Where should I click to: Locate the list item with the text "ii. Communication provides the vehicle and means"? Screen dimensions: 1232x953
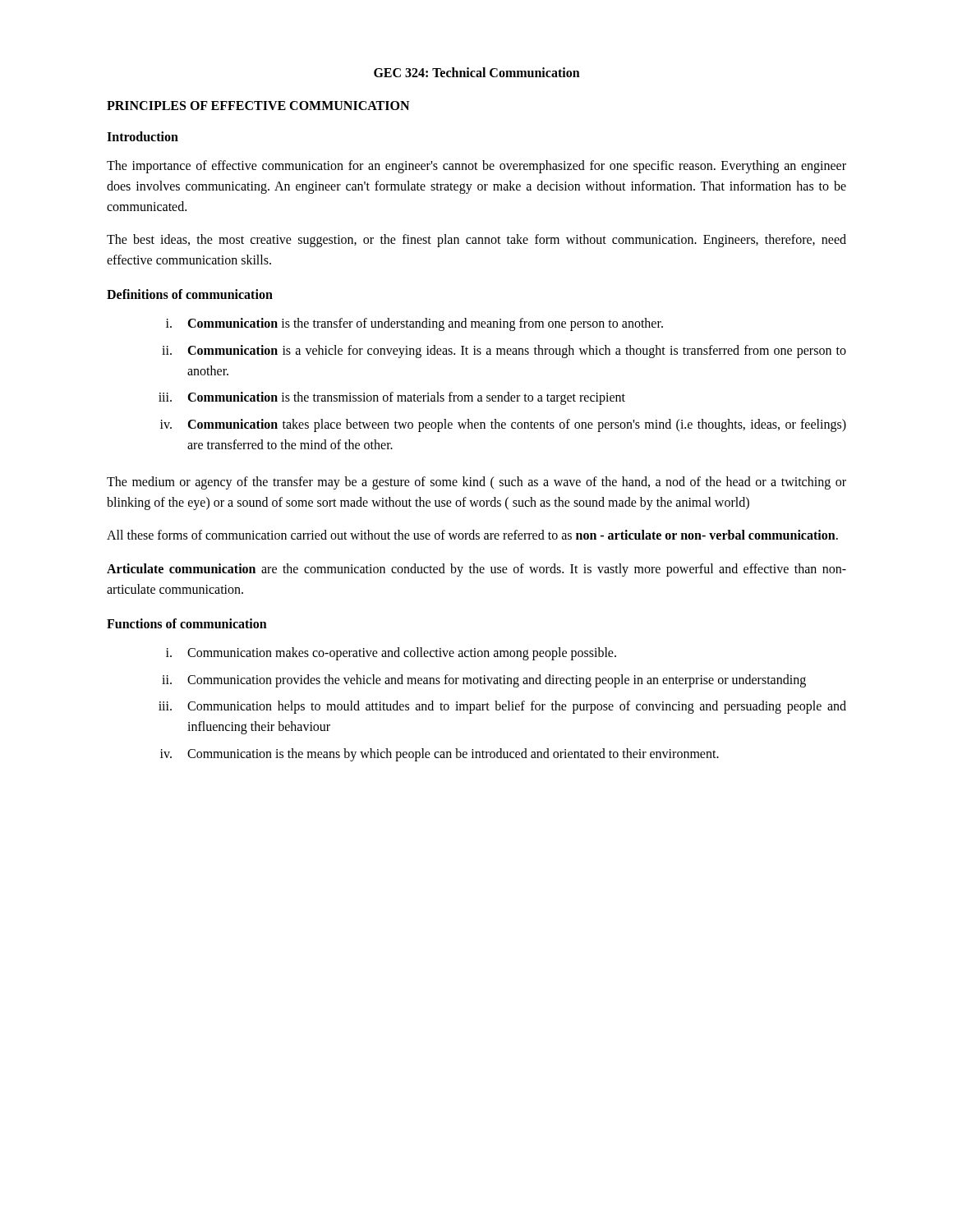(476, 680)
